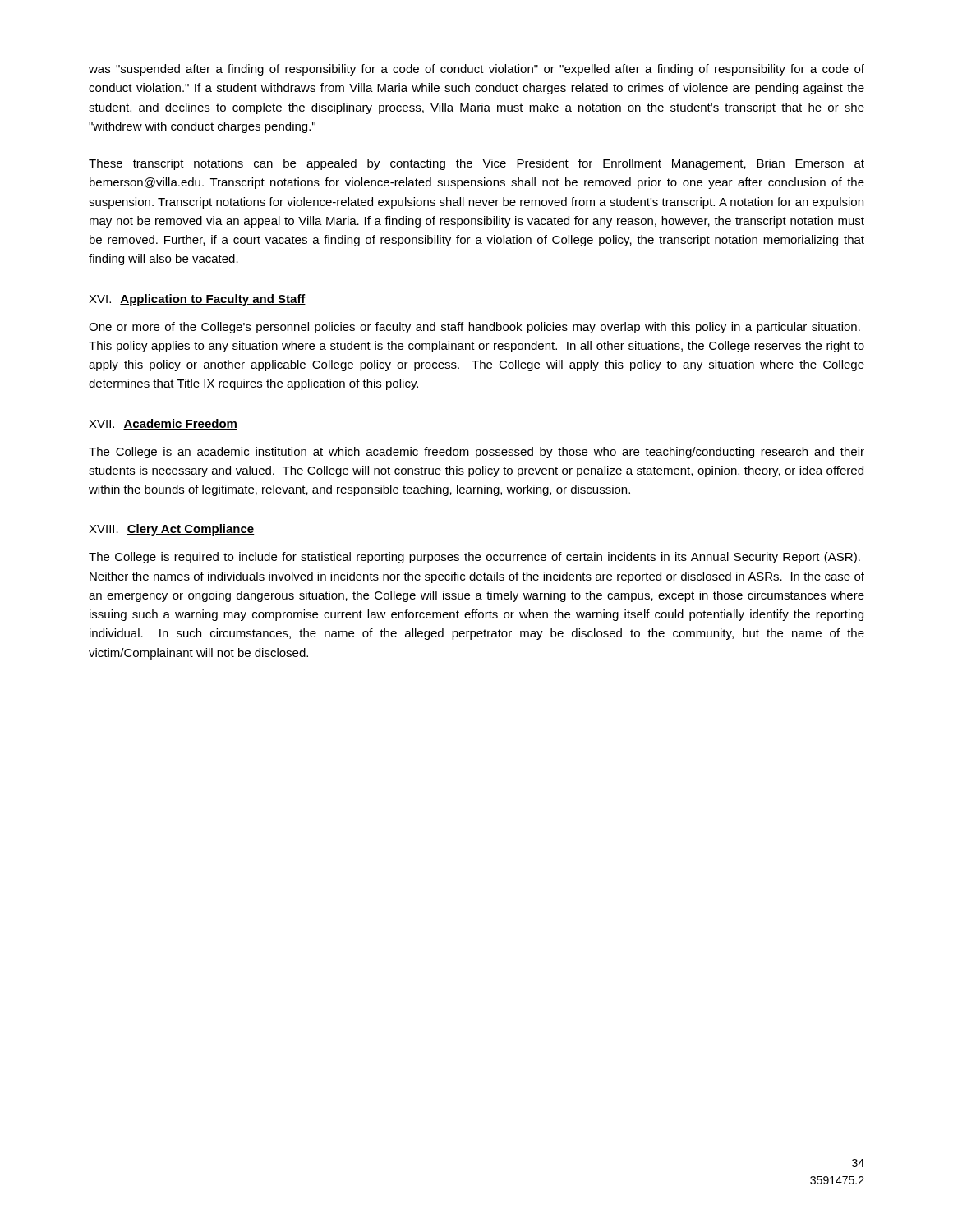This screenshot has height=1232, width=953.
Task: Click on the section header containing "XVIII. Clery Act Compliance"
Action: (x=171, y=529)
